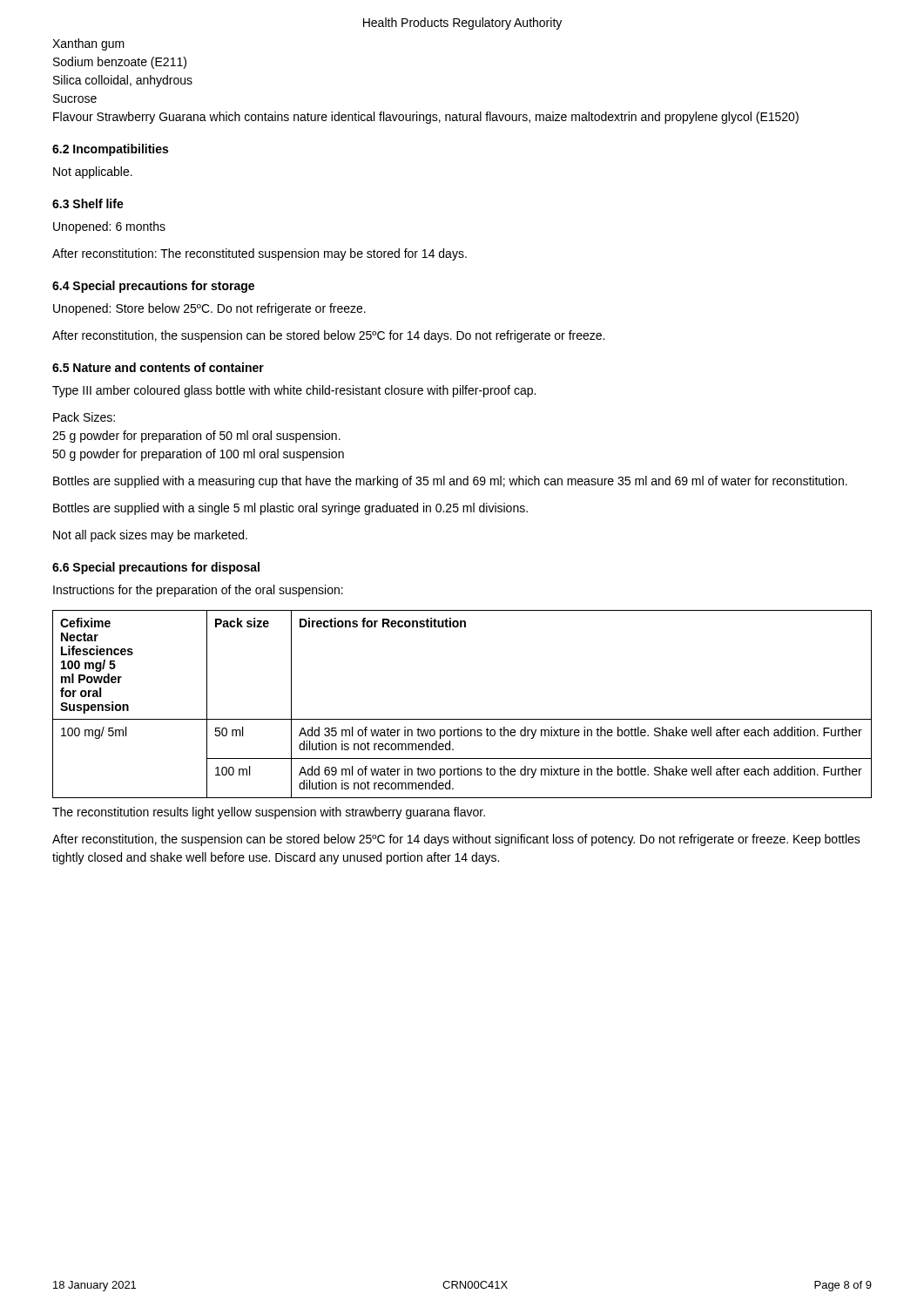Click the passage that begins "The reconstitution results light"
This screenshot has width=924, height=1307.
point(269,812)
